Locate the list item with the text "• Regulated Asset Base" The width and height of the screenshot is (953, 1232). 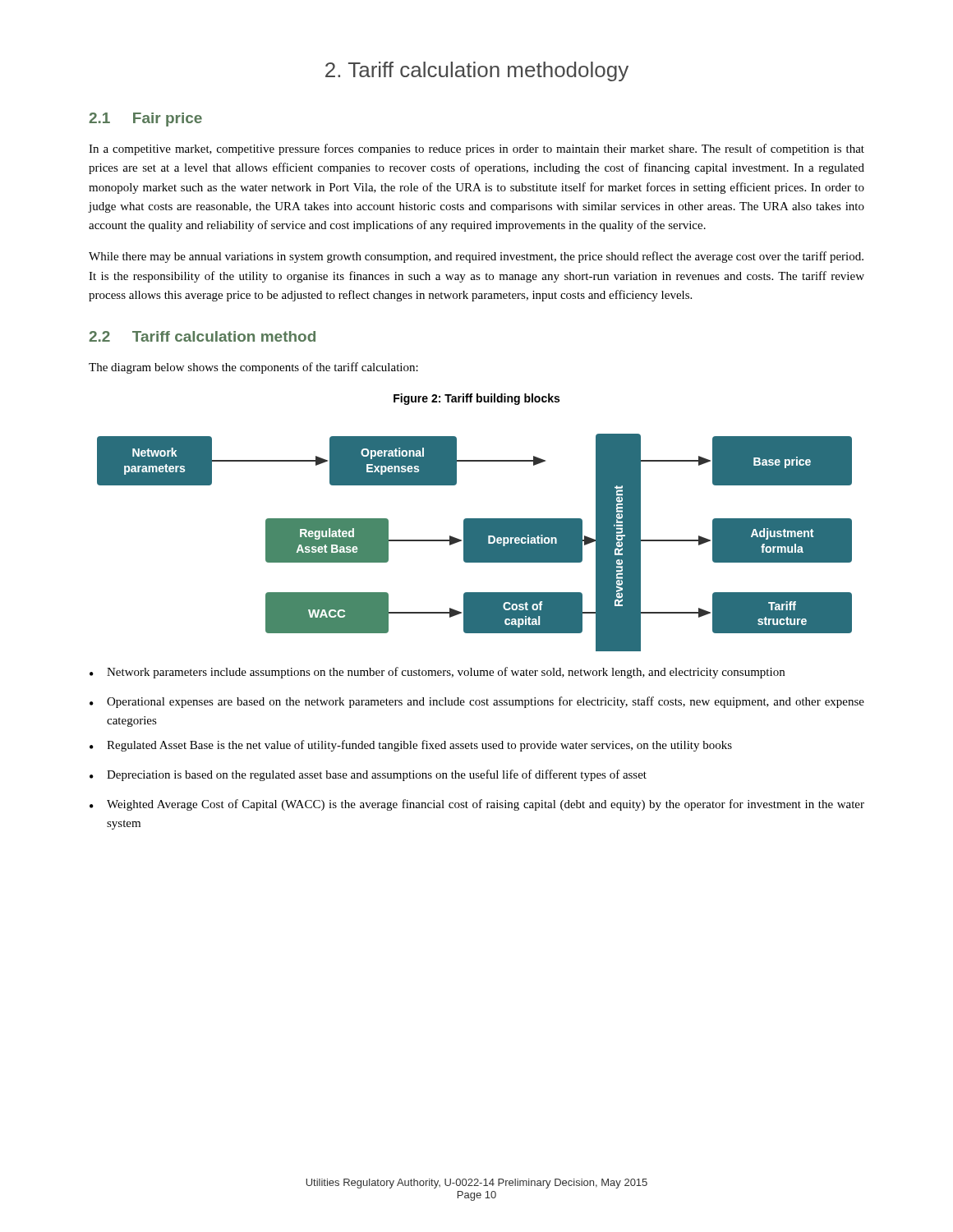(x=476, y=748)
